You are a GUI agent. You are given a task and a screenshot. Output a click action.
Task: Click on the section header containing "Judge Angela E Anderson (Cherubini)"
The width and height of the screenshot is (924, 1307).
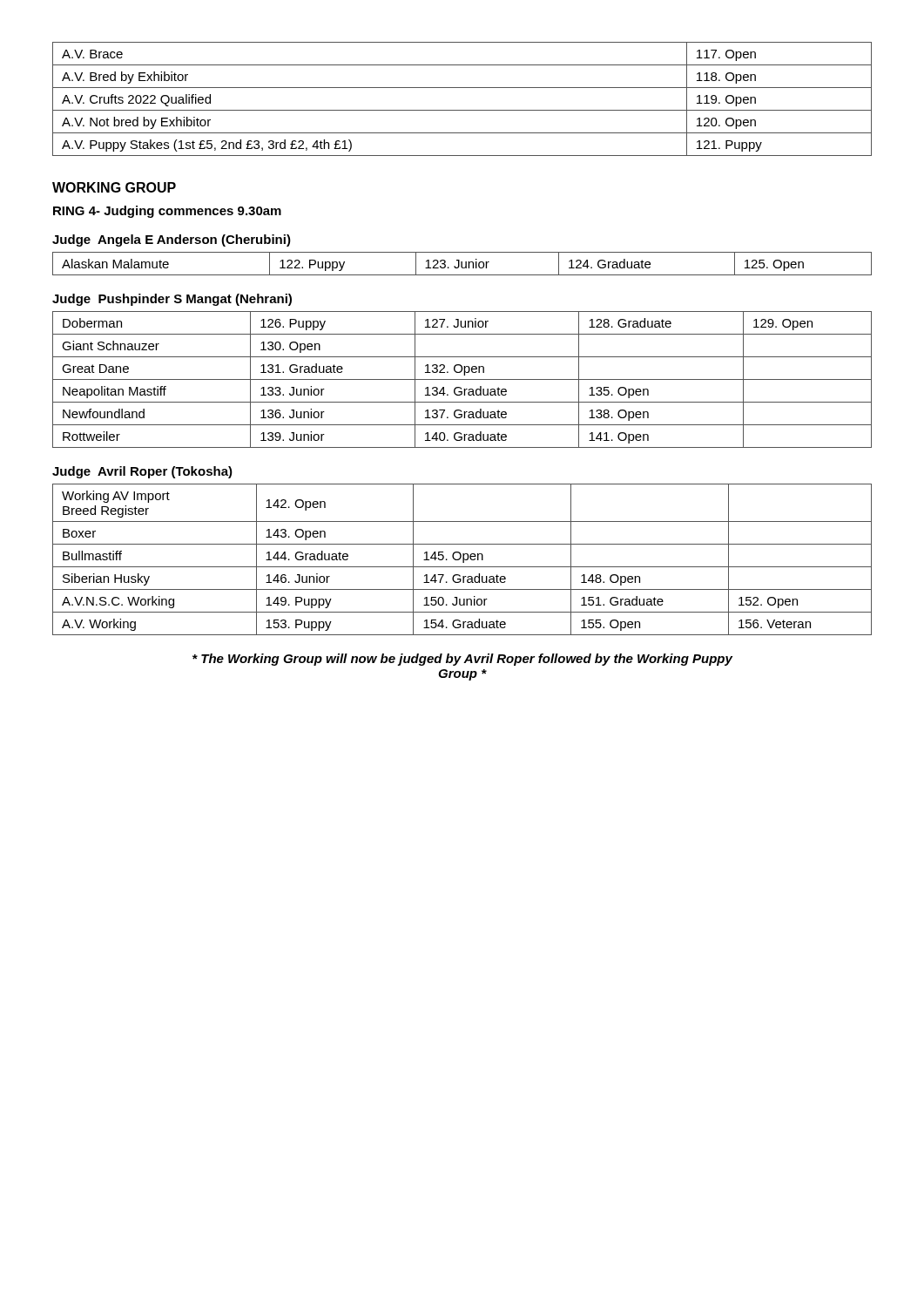(x=172, y=239)
